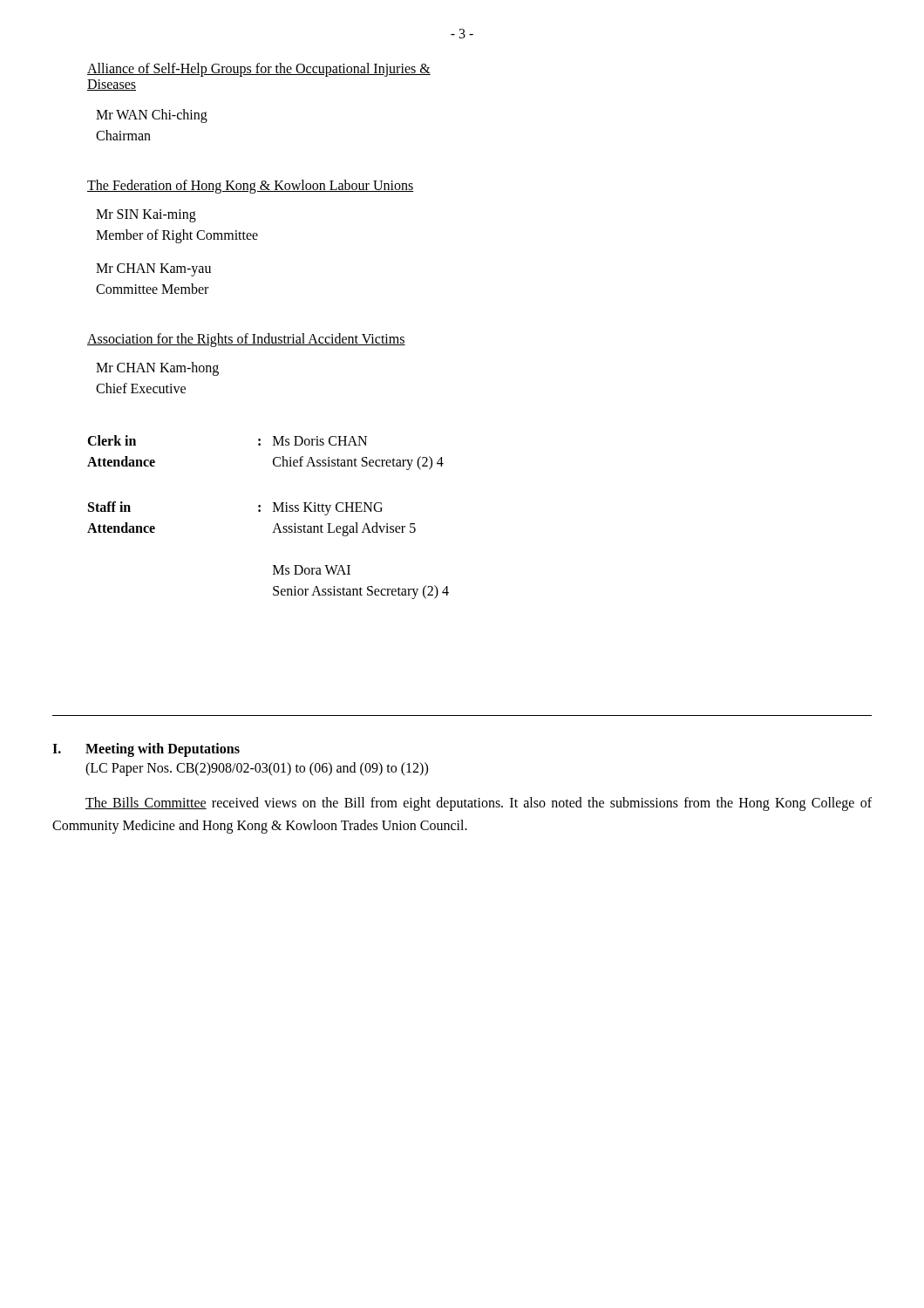924x1308 pixels.
Task: Find the text block containing "The Bills Committee received views"
Action: (462, 814)
